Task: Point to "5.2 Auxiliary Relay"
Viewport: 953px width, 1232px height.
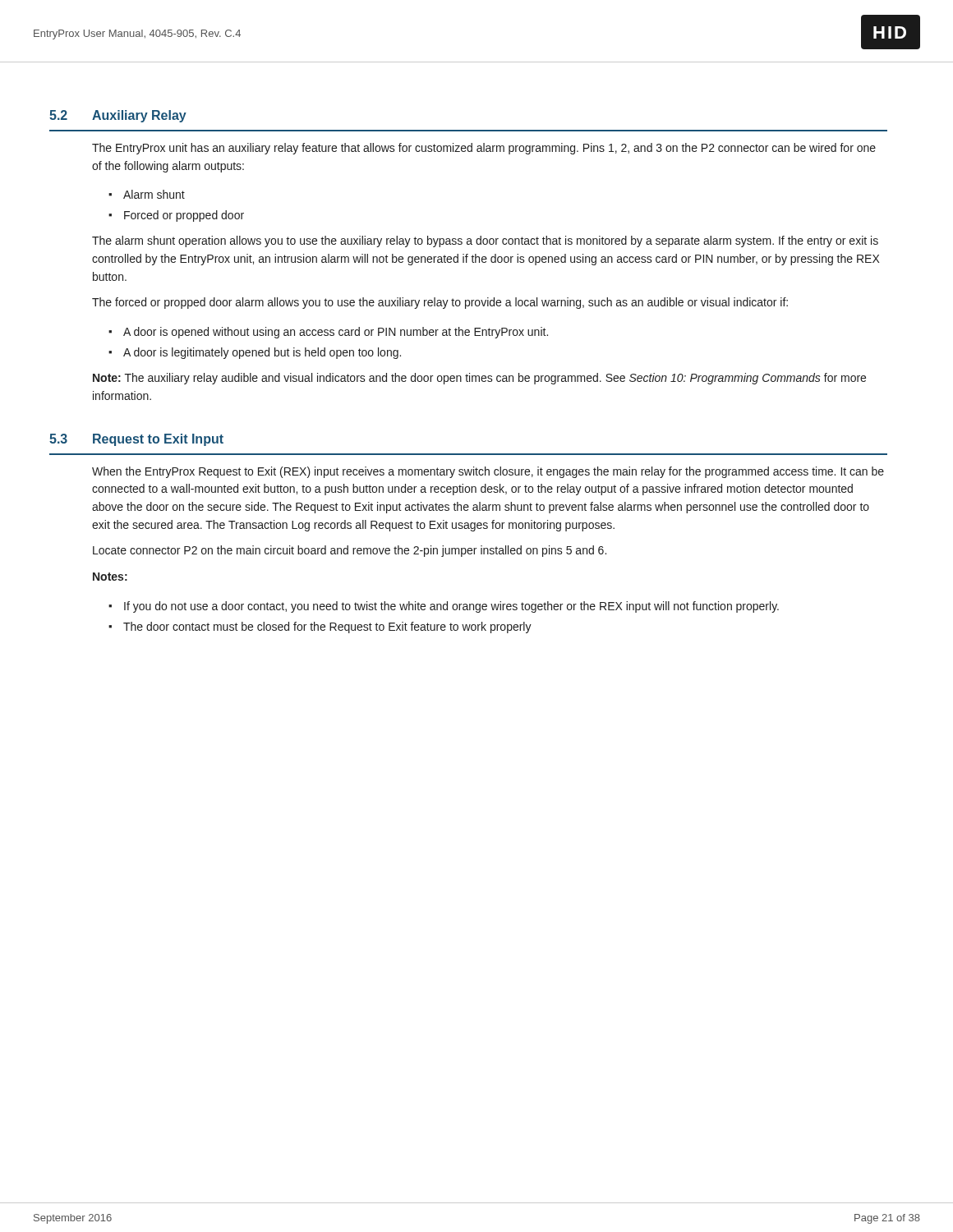Action: tap(118, 116)
